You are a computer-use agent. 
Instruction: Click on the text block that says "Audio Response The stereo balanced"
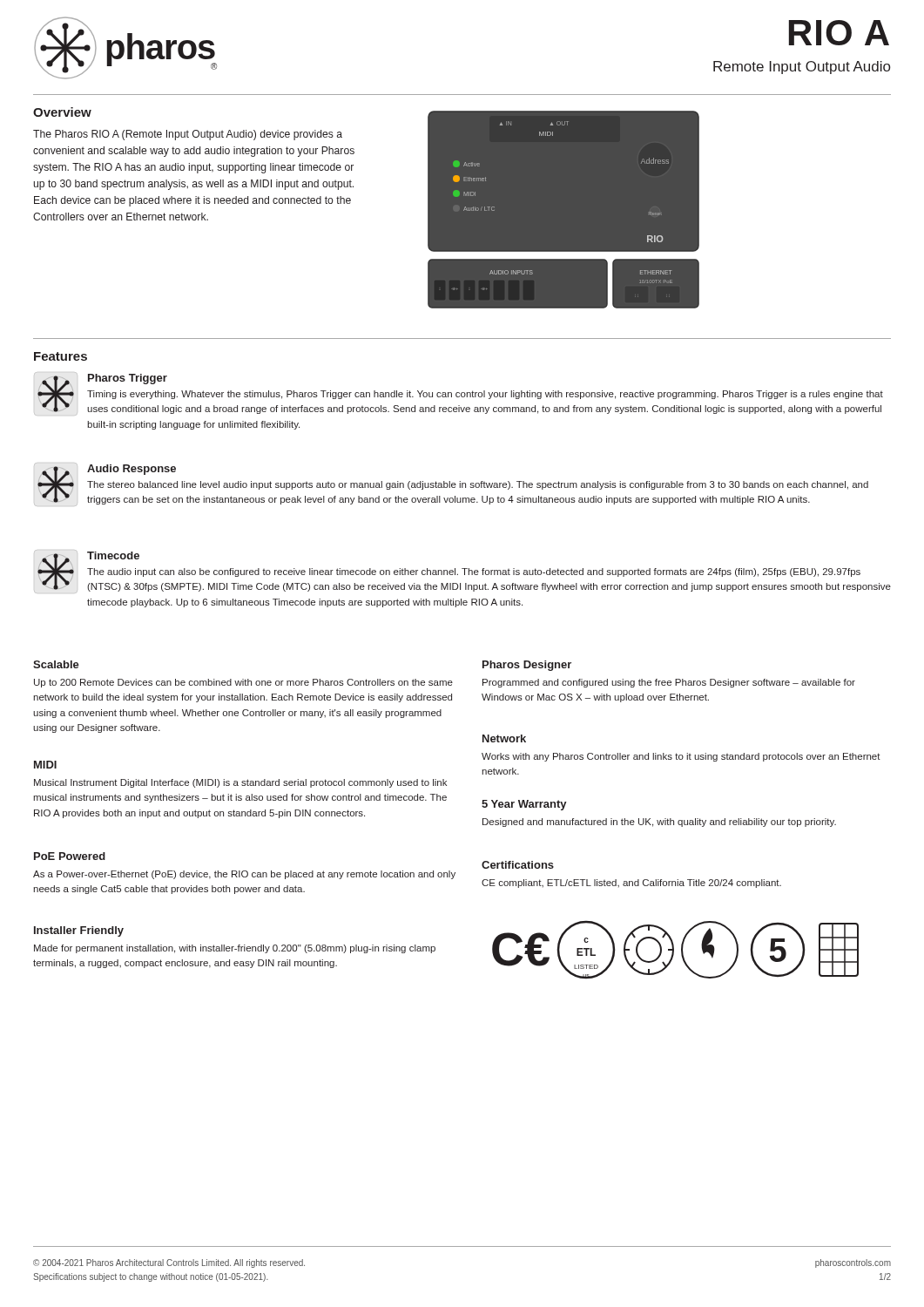point(489,485)
